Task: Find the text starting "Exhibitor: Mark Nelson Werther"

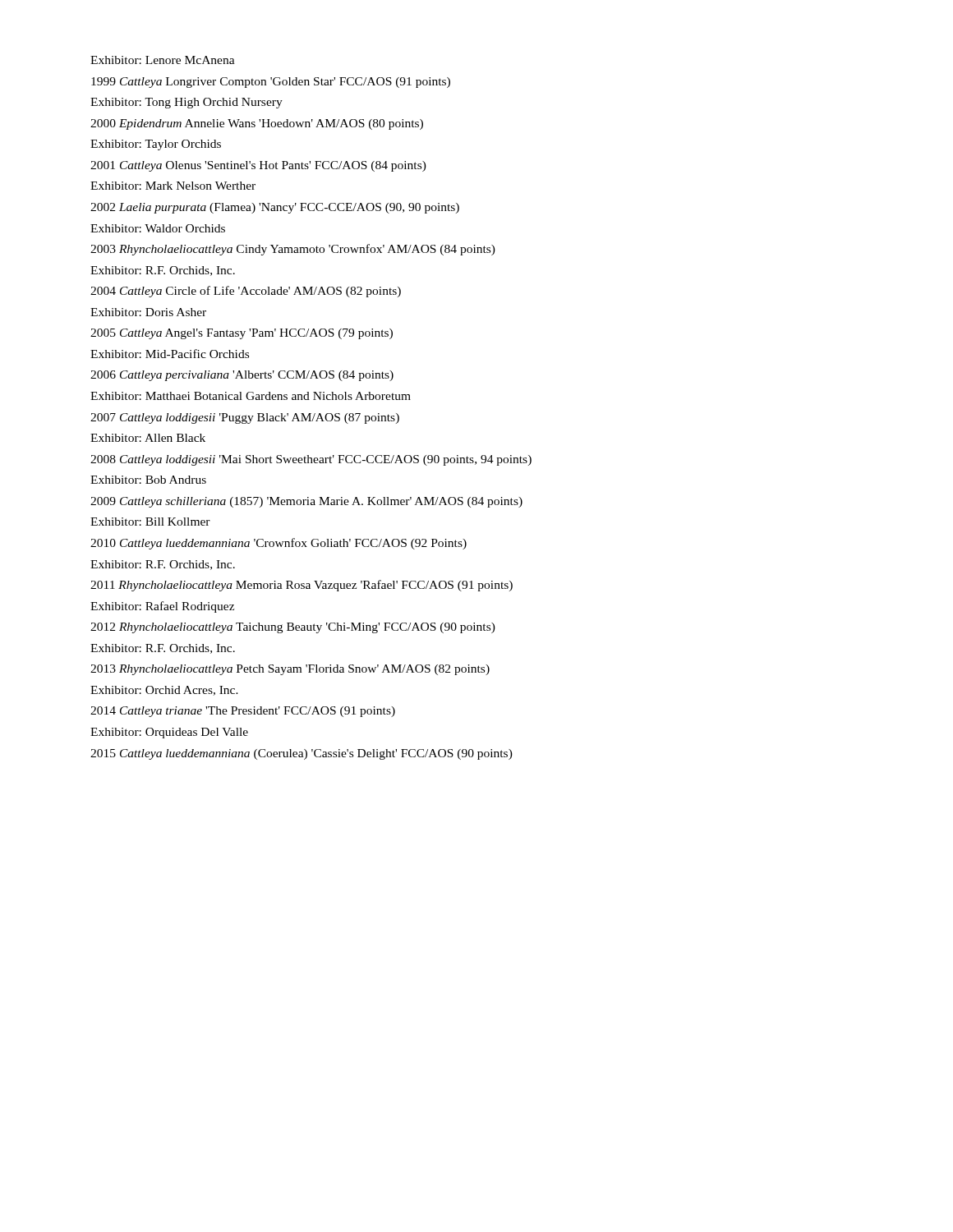Action: pos(173,185)
